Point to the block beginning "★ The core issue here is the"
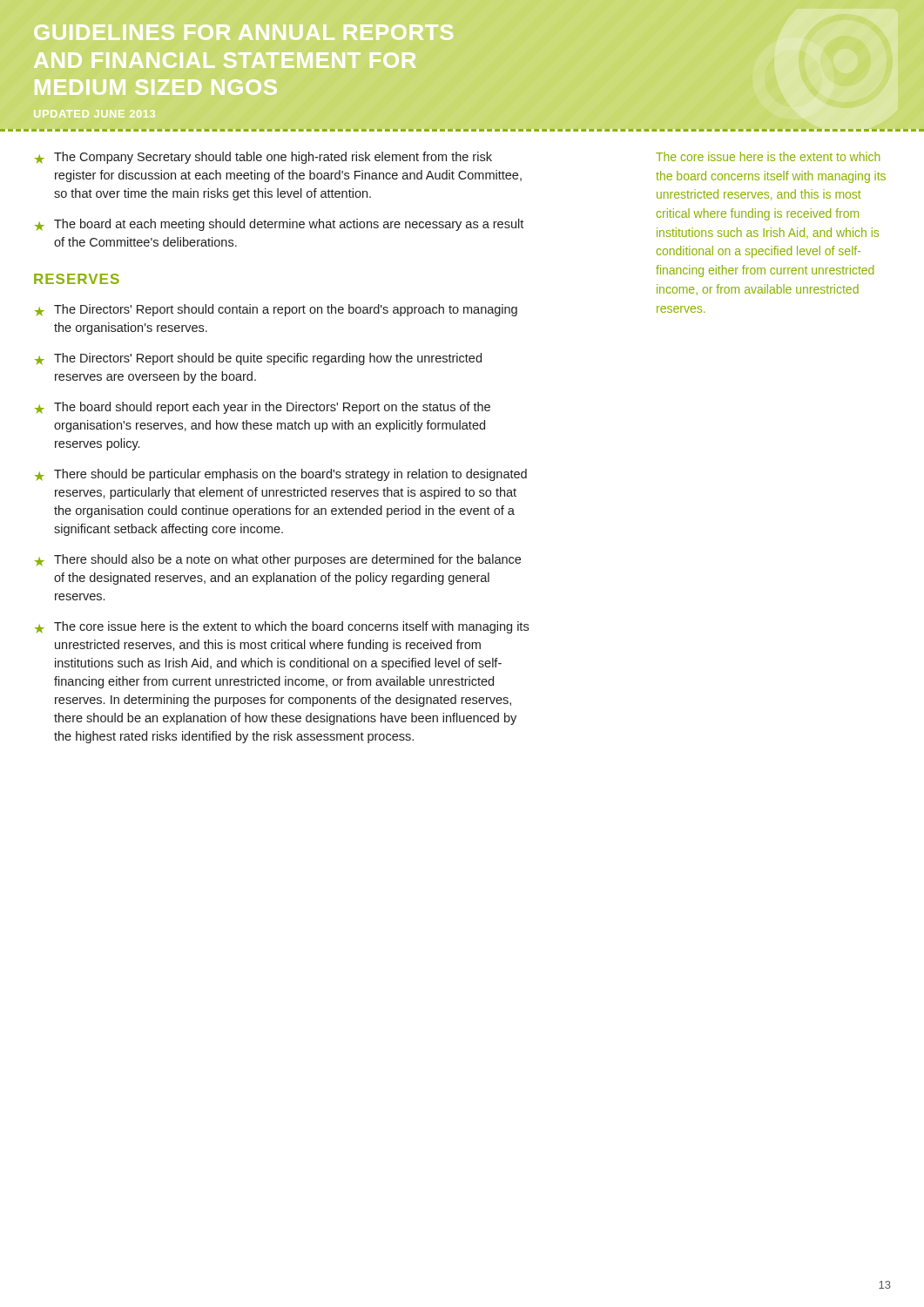 point(281,682)
